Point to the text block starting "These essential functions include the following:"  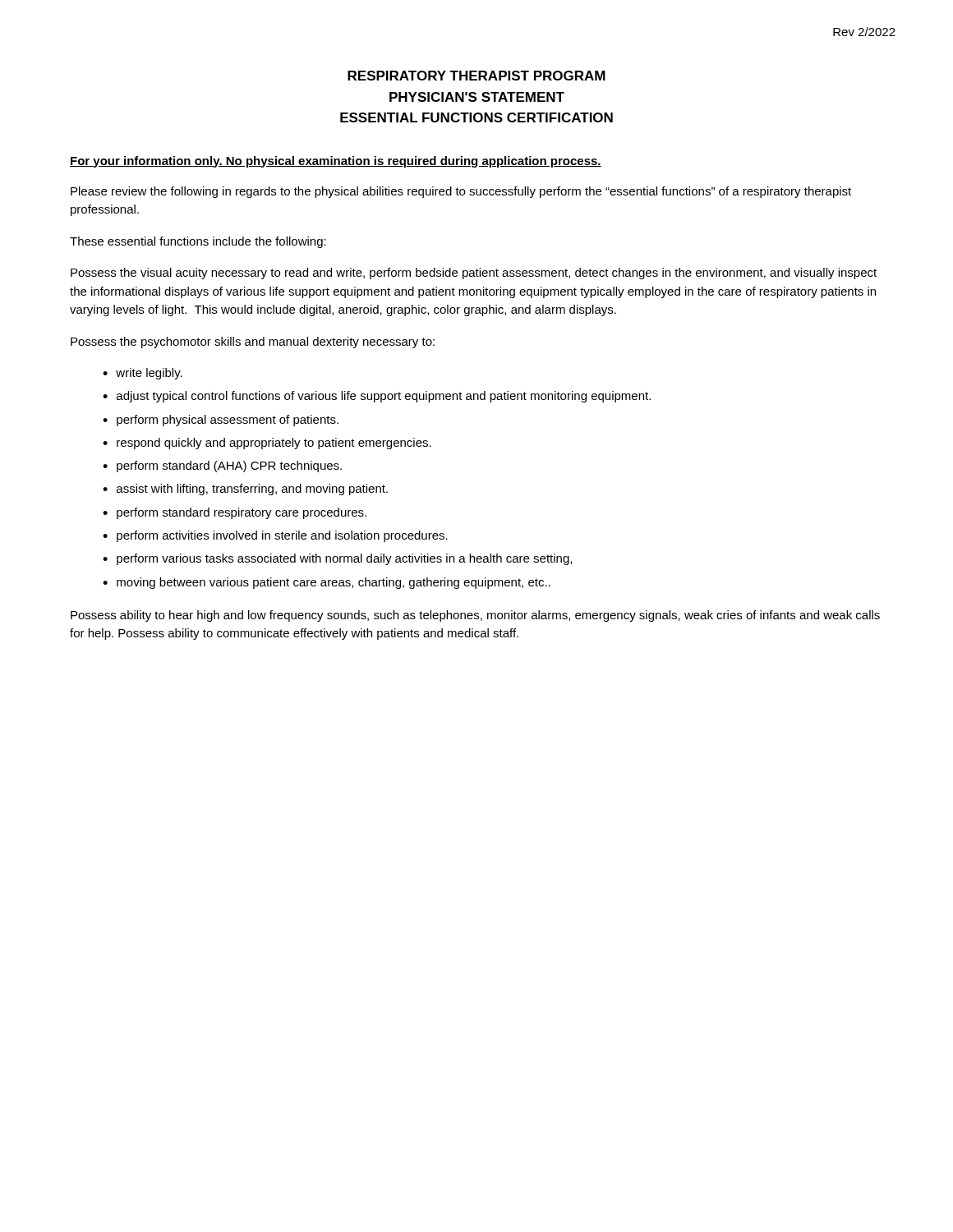(198, 241)
